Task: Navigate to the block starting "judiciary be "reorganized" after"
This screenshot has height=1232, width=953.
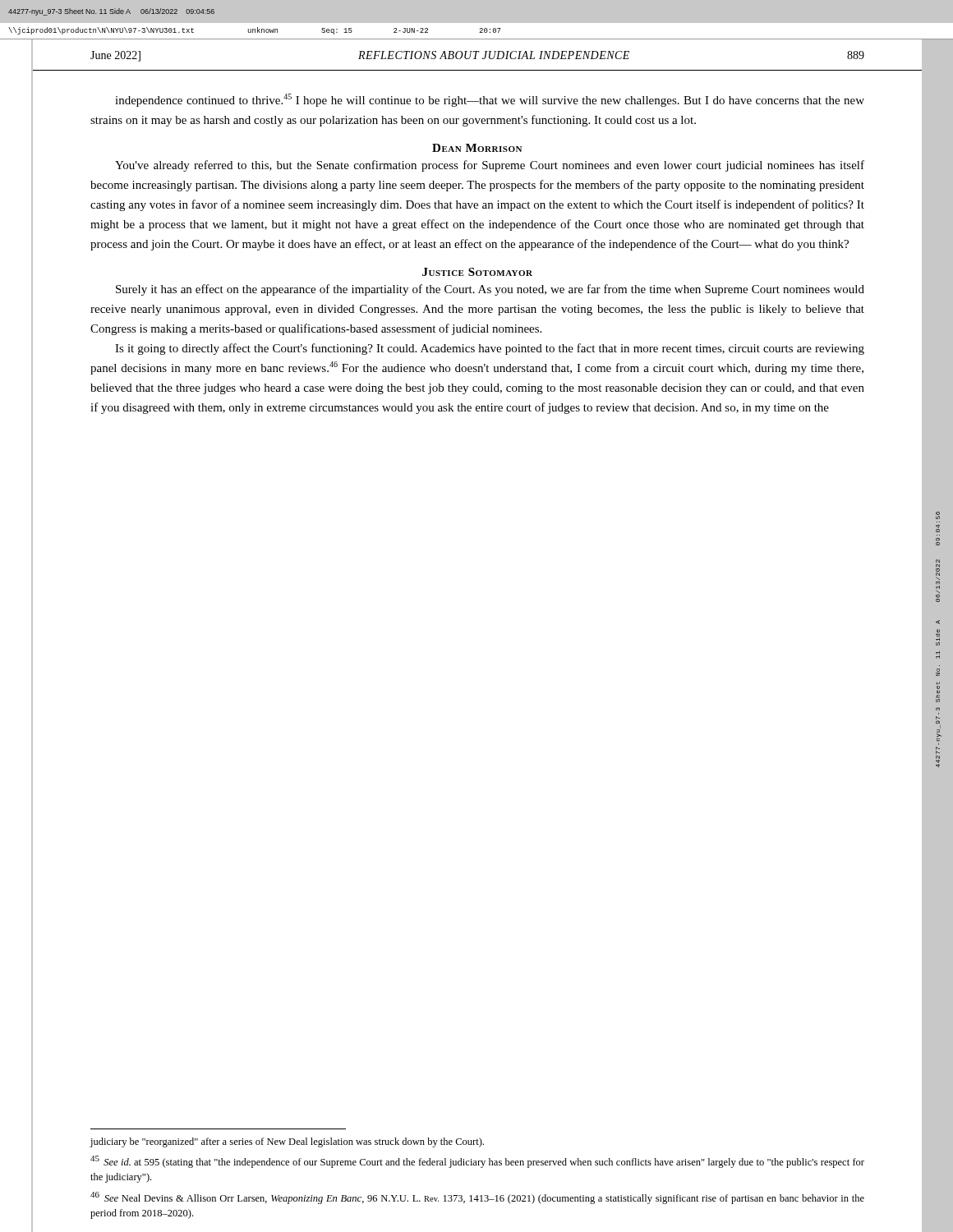Action: click(x=288, y=1142)
